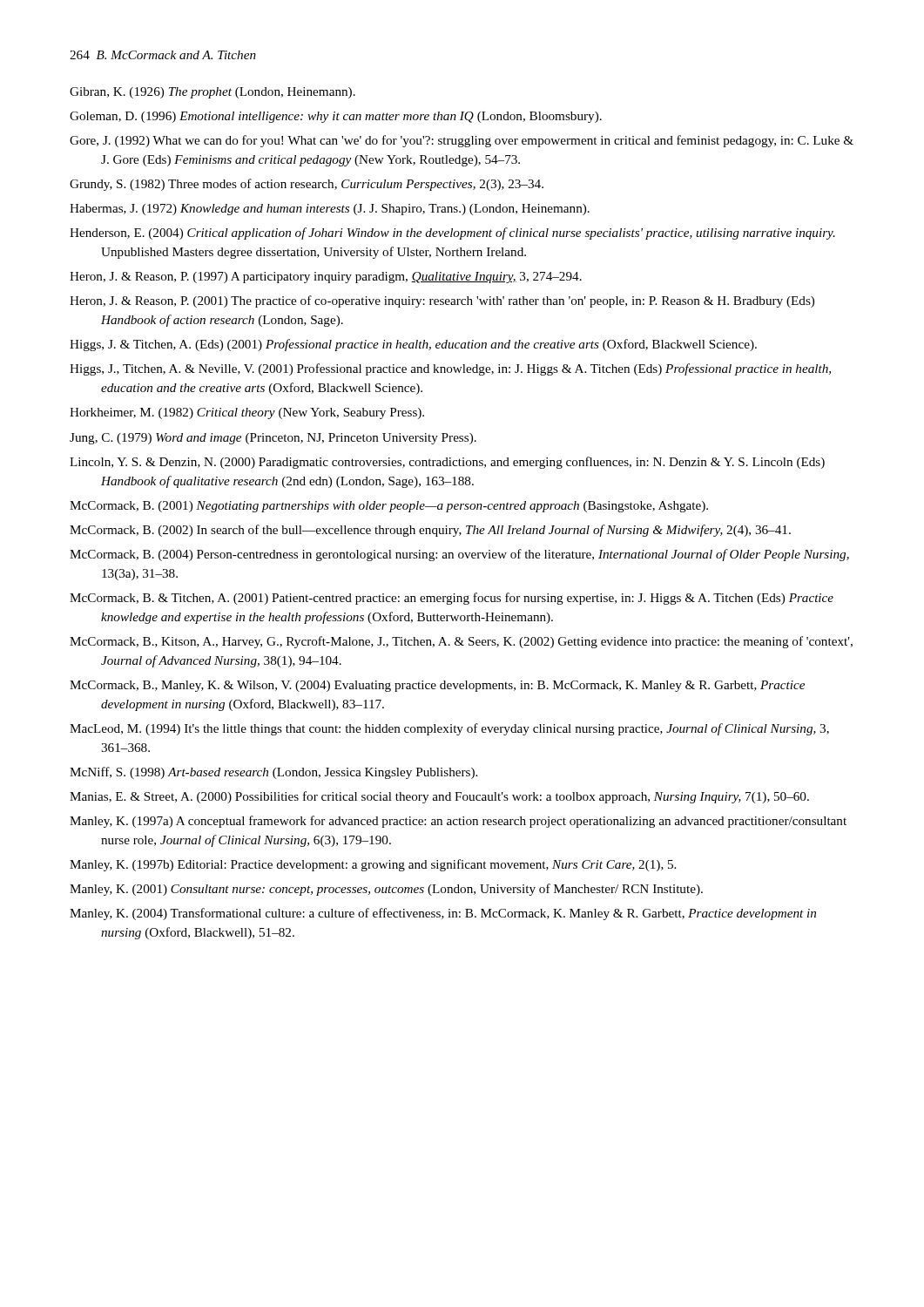Locate the list item containing "Jung, C. (1979) Word and image (Princeton, NJ,"
This screenshot has height=1307, width=924.
pyautogui.click(x=273, y=437)
